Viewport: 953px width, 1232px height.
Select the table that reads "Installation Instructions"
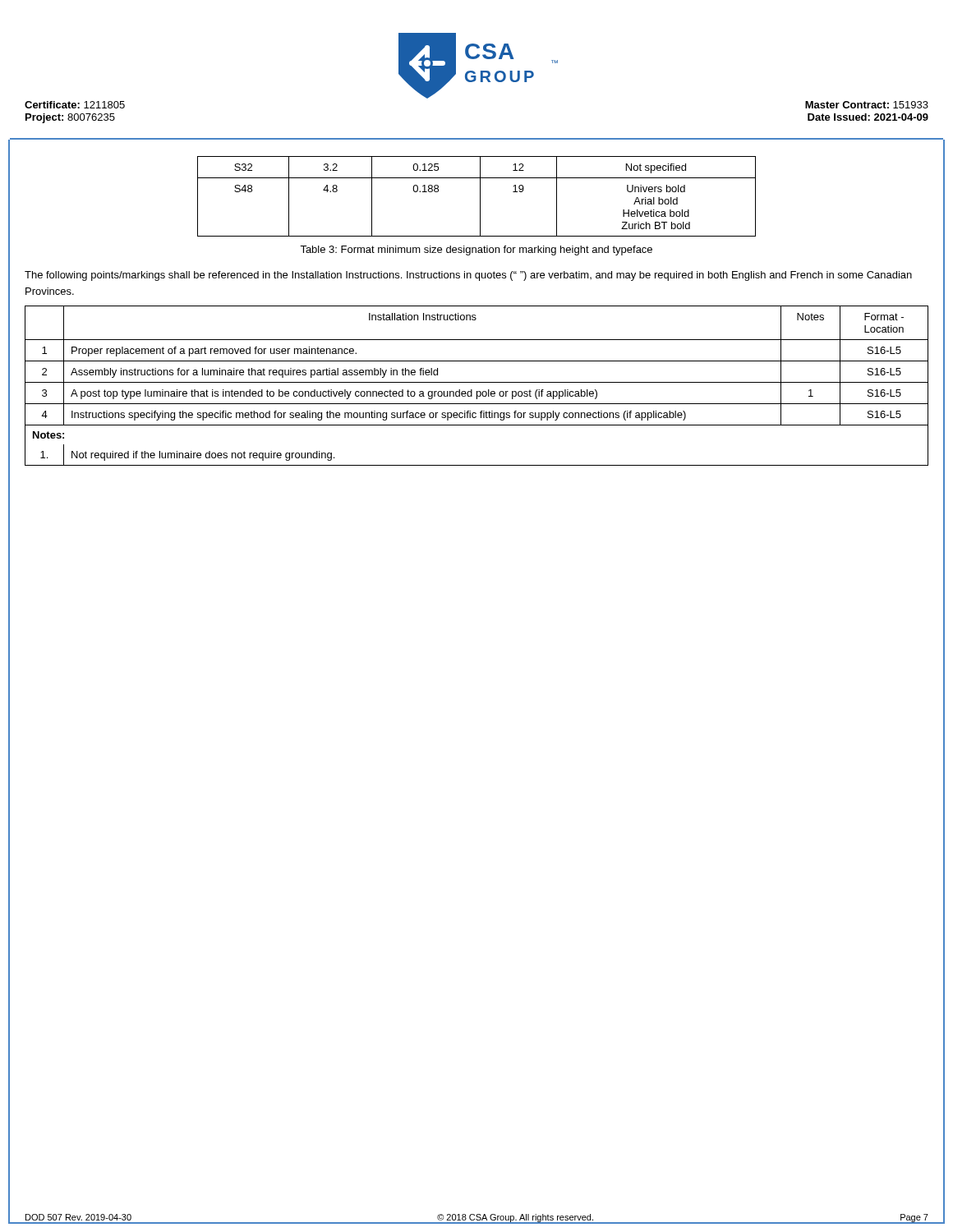pos(476,386)
